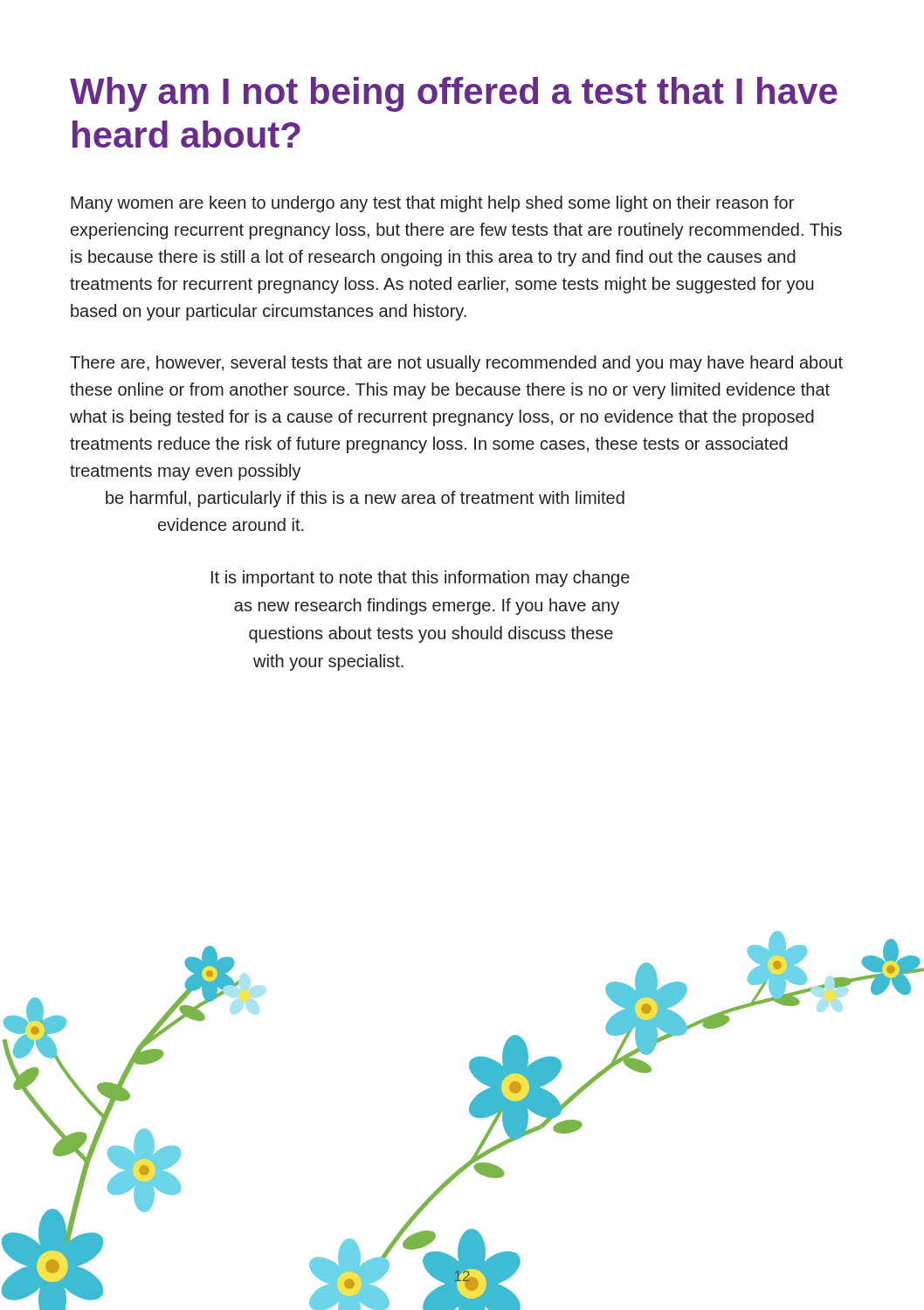This screenshot has height=1310, width=924.
Task: Navigate to the text starting "It is important to"
Action: coord(420,619)
